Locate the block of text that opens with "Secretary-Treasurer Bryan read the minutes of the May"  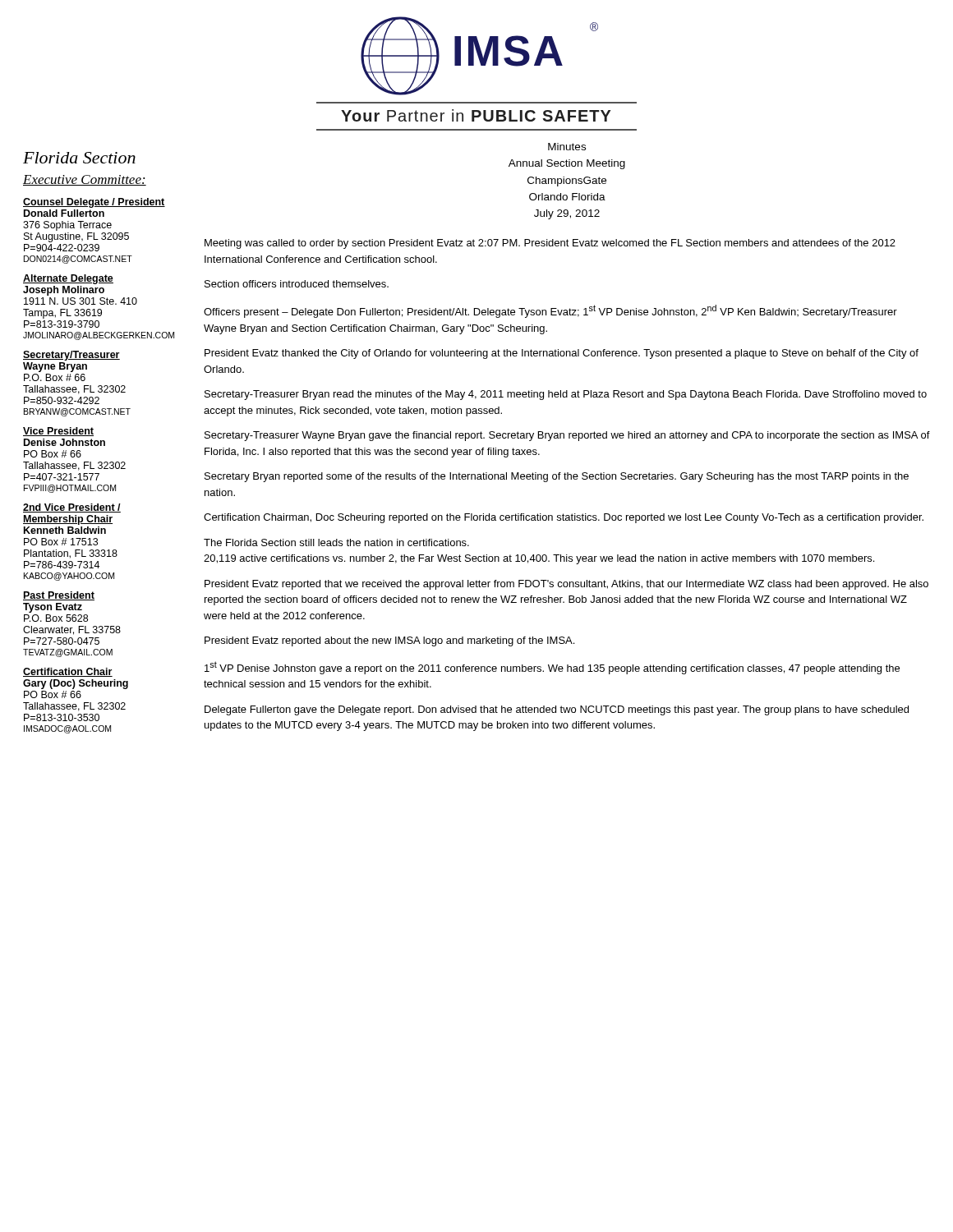pos(565,402)
